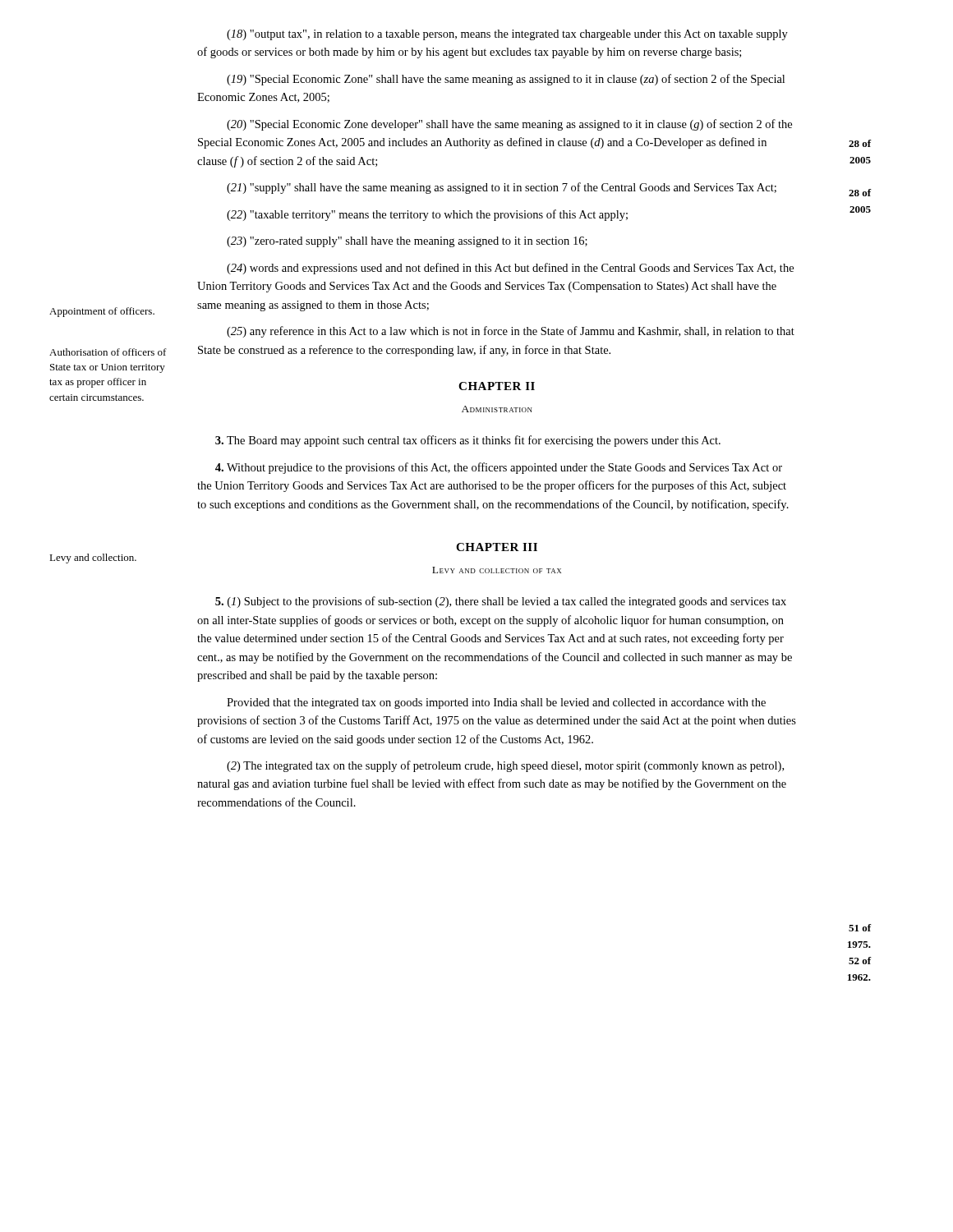This screenshot has height=1232, width=953.
Task: Find the section header on this page that starts "Levy and collection"
Action: [x=497, y=570]
